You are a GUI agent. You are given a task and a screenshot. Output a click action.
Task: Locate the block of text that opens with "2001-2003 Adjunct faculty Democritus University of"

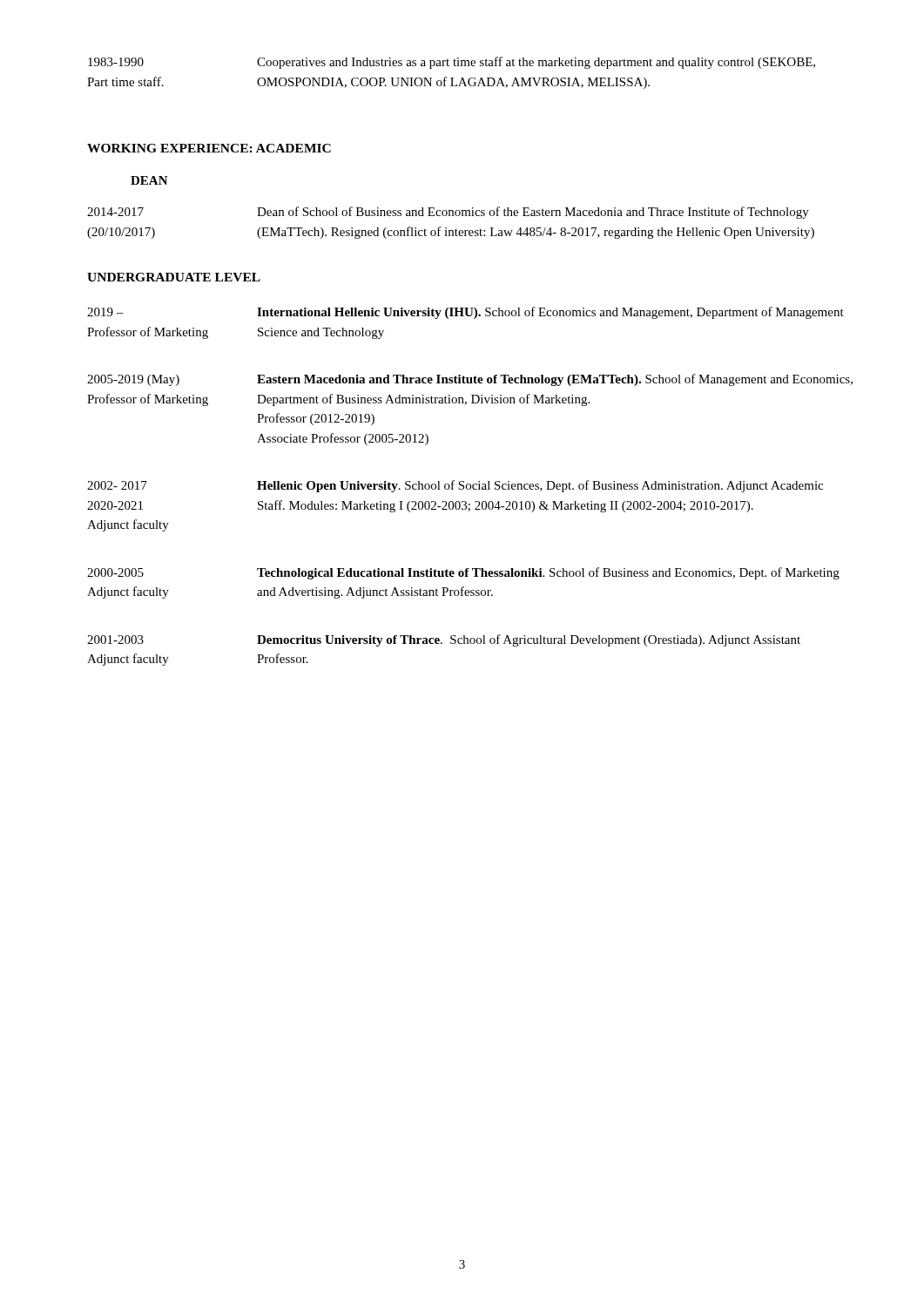[471, 649]
